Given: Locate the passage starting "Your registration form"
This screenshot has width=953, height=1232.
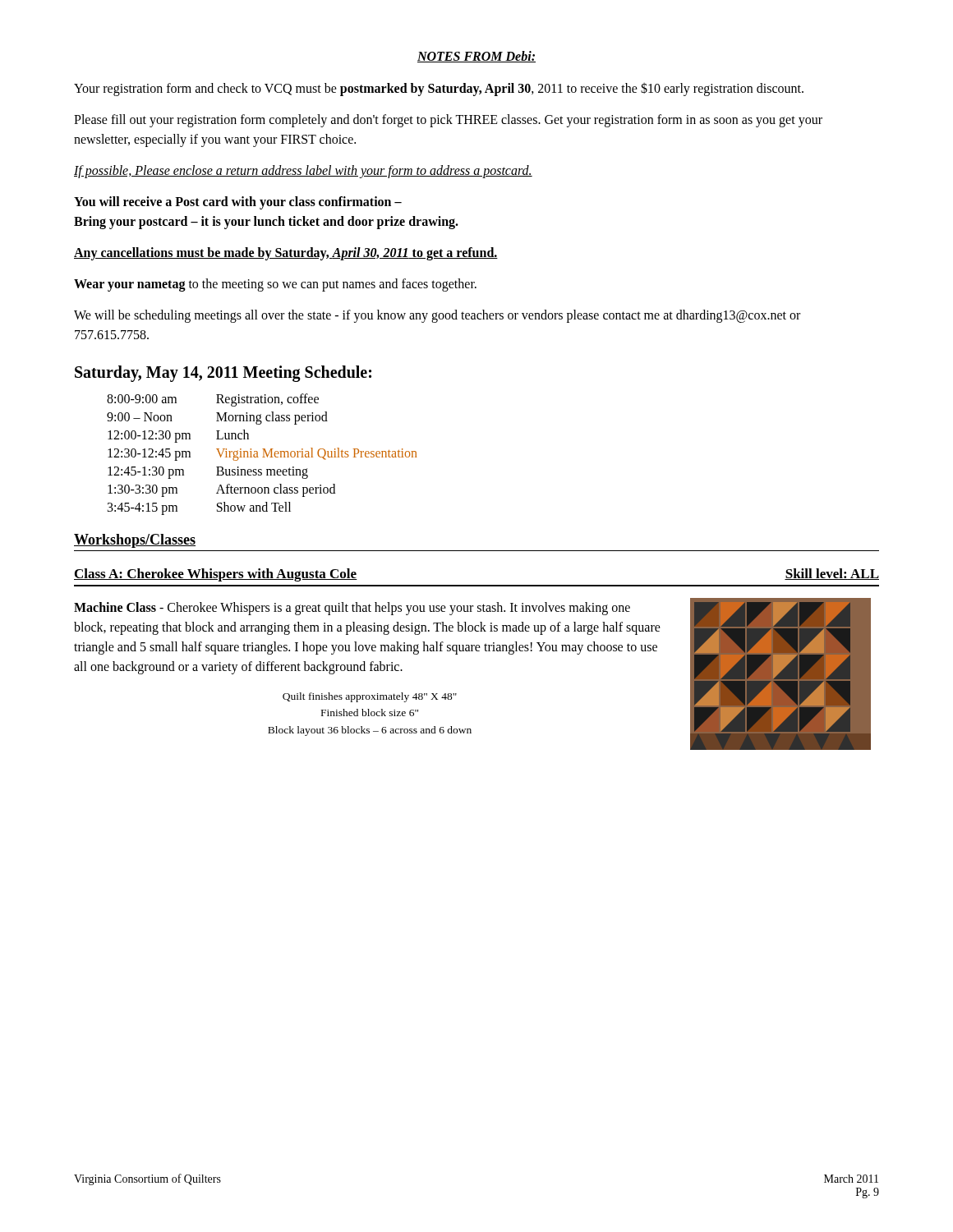Looking at the screenshot, I should [x=476, y=89].
